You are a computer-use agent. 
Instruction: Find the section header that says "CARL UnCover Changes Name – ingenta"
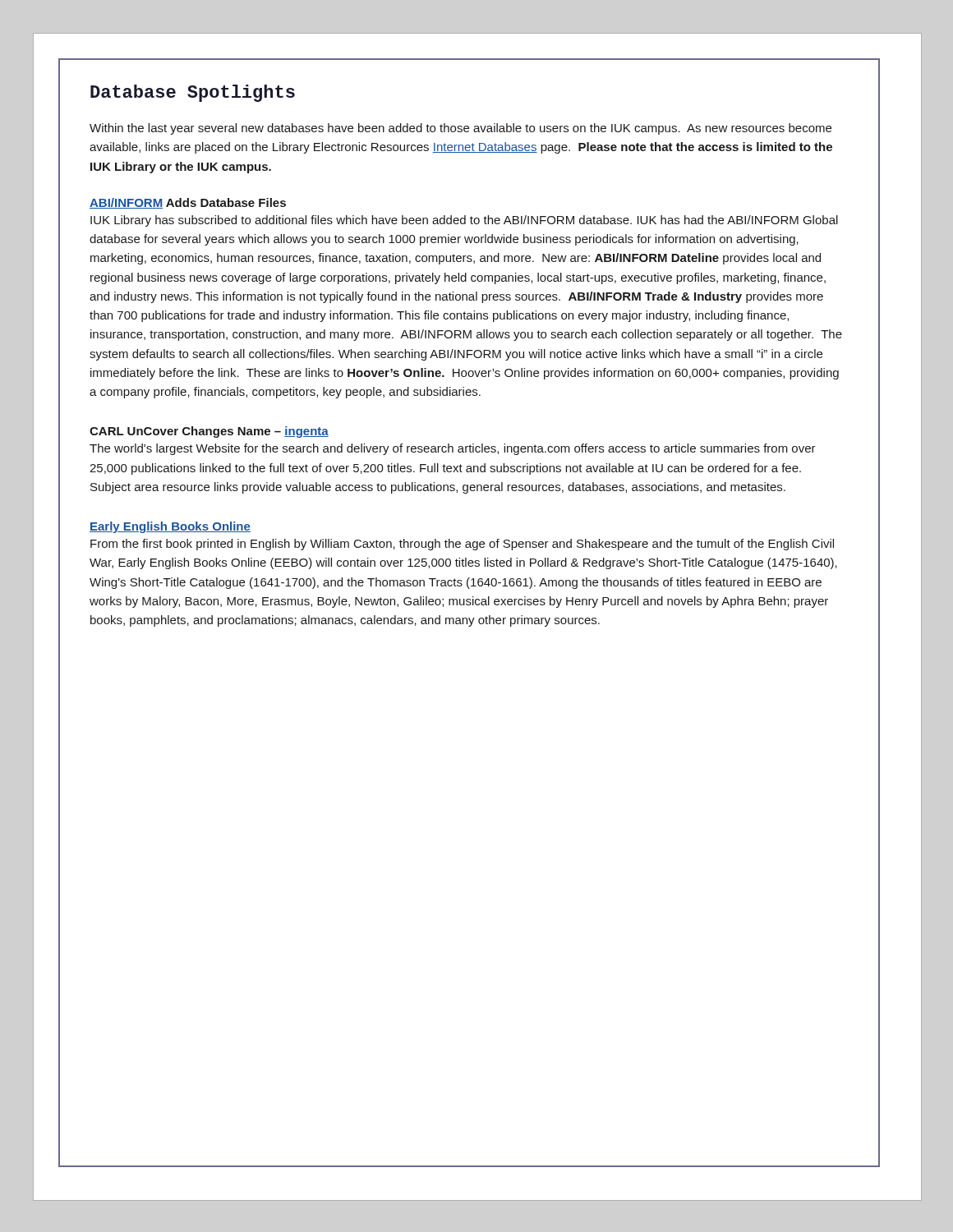(209, 431)
